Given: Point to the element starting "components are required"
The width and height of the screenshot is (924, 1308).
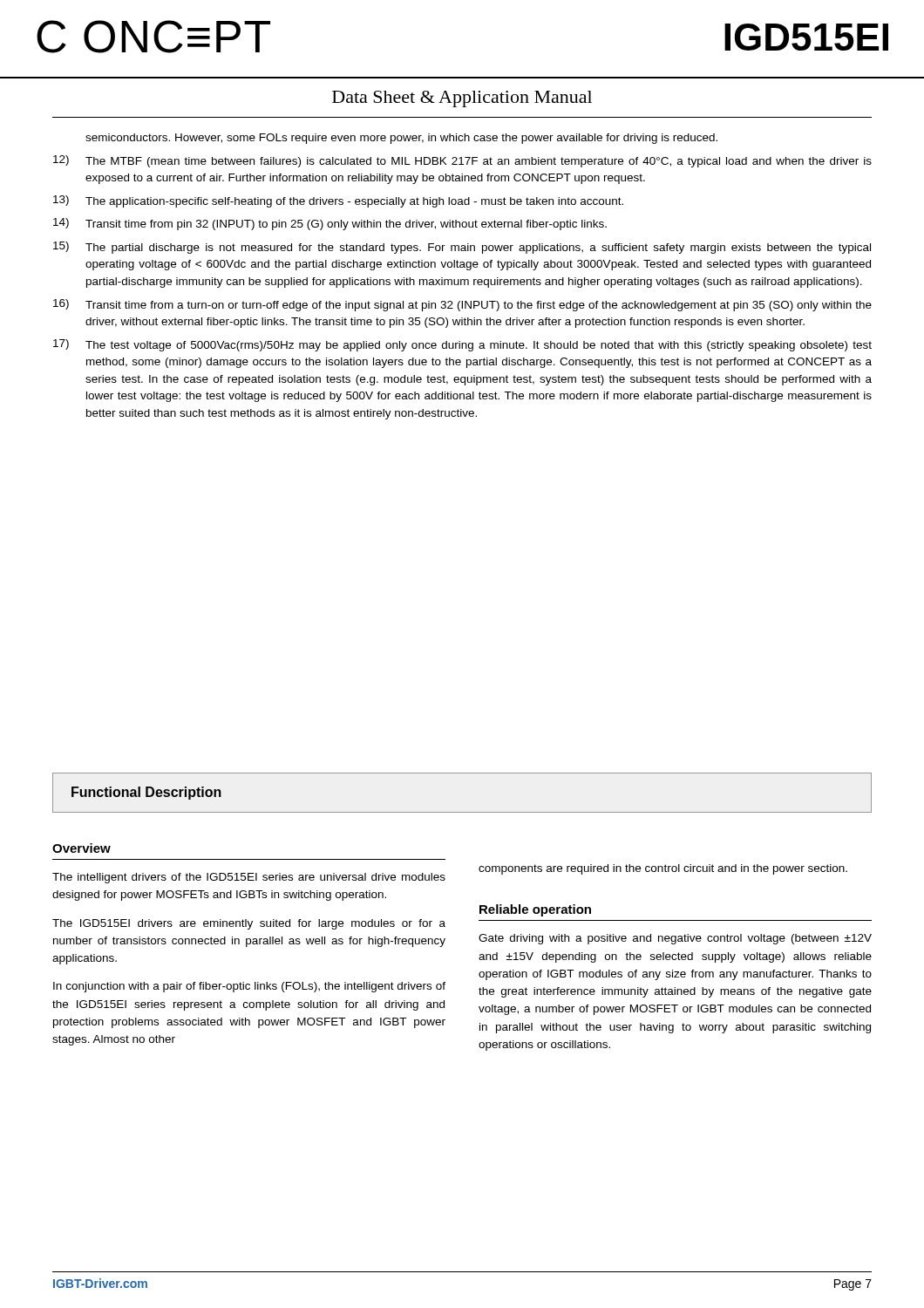Looking at the screenshot, I should (x=663, y=868).
